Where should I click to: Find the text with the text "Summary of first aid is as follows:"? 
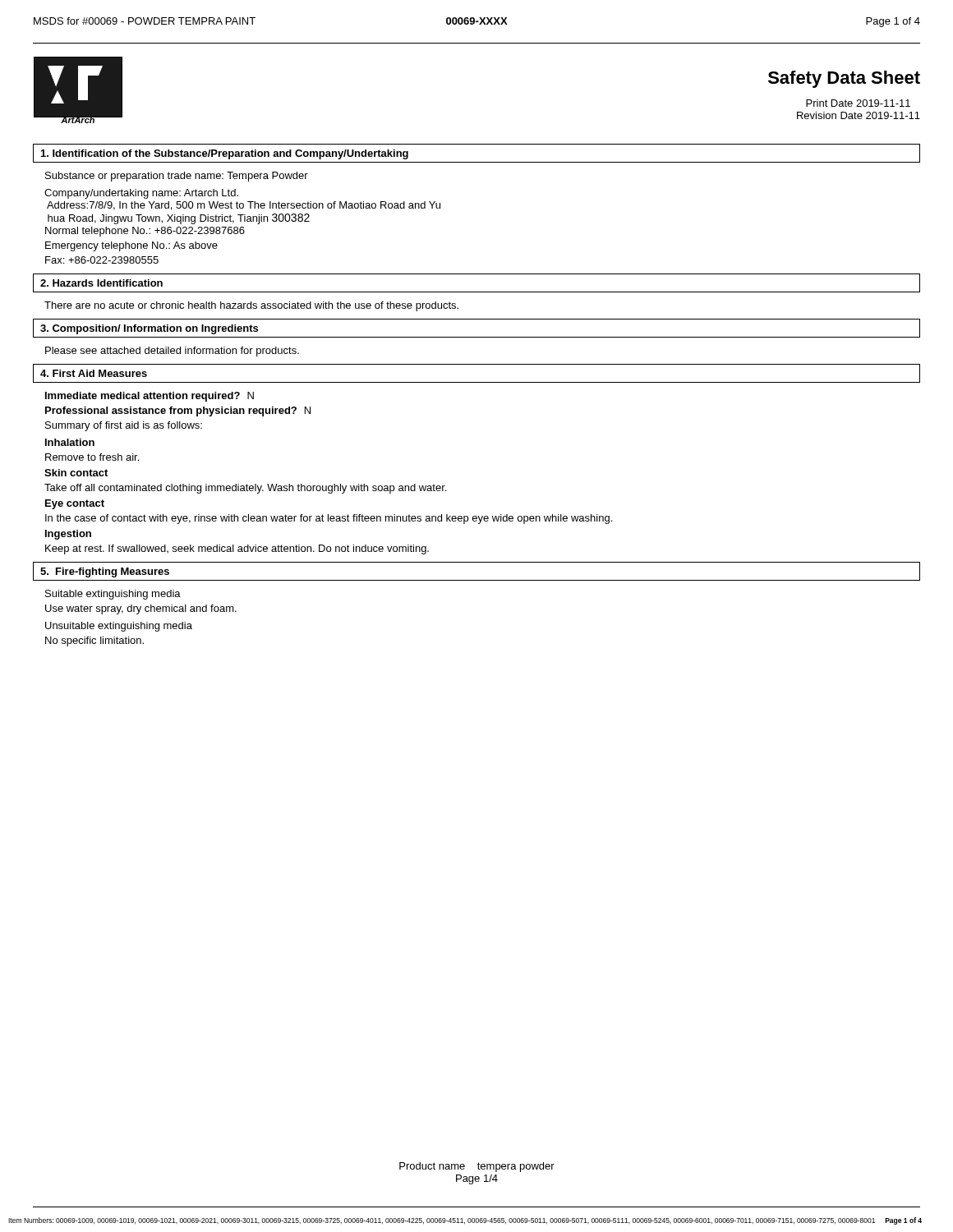click(124, 426)
